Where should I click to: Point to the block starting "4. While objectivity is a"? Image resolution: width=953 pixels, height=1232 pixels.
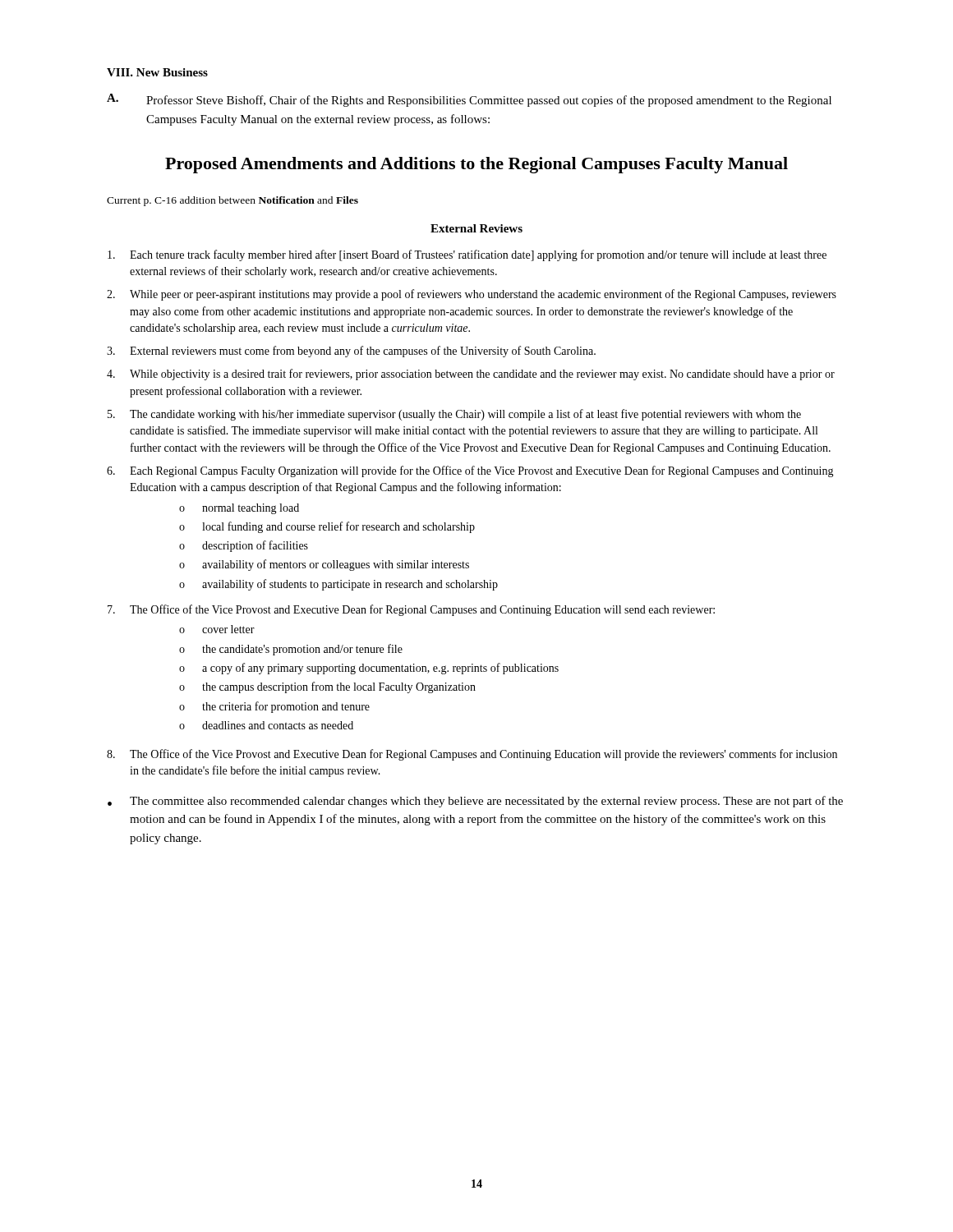(476, 383)
